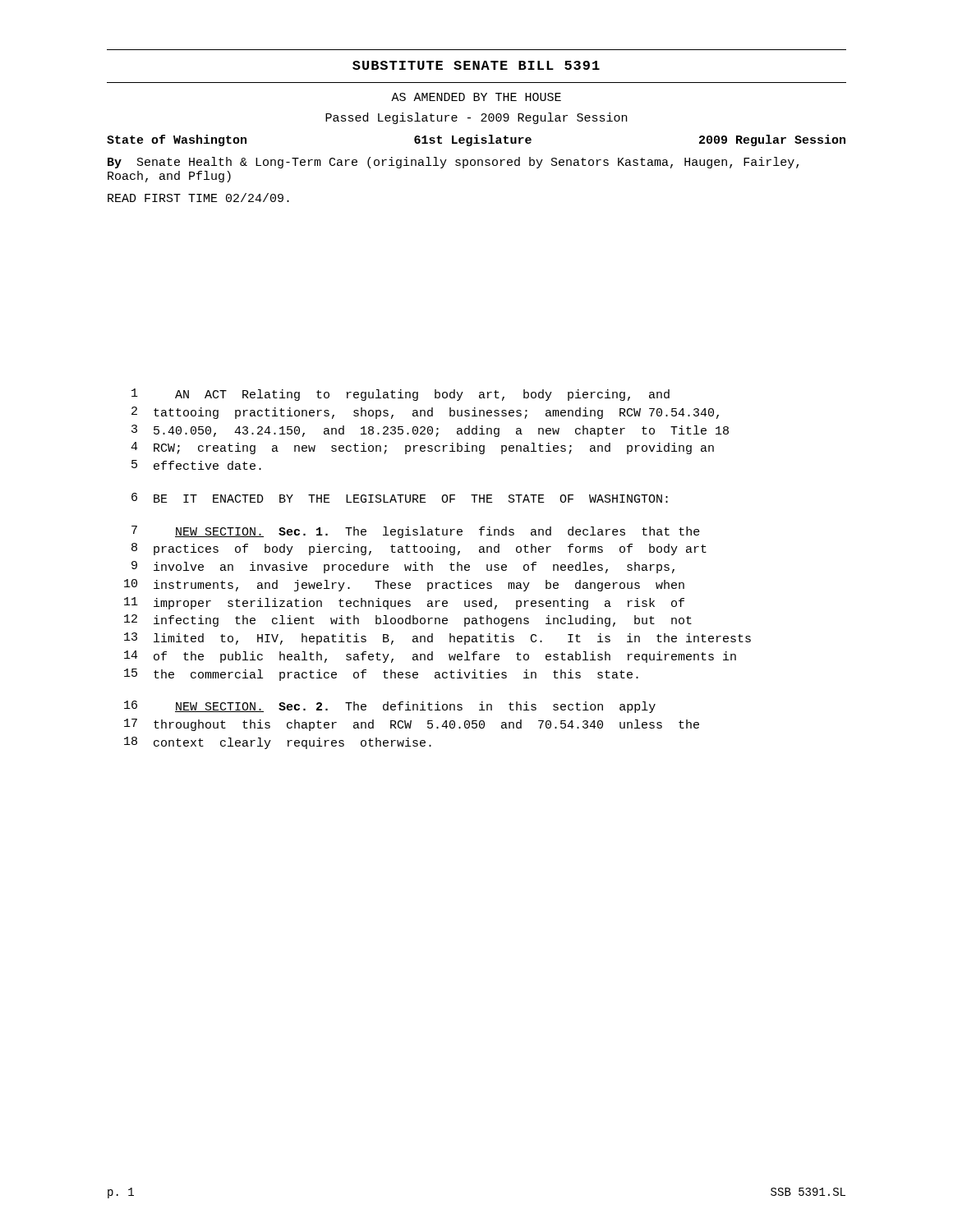953x1232 pixels.
Task: Point to the element starting "AS AMENDED BY THE HOUSE"
Action: [x=476, y=98]
